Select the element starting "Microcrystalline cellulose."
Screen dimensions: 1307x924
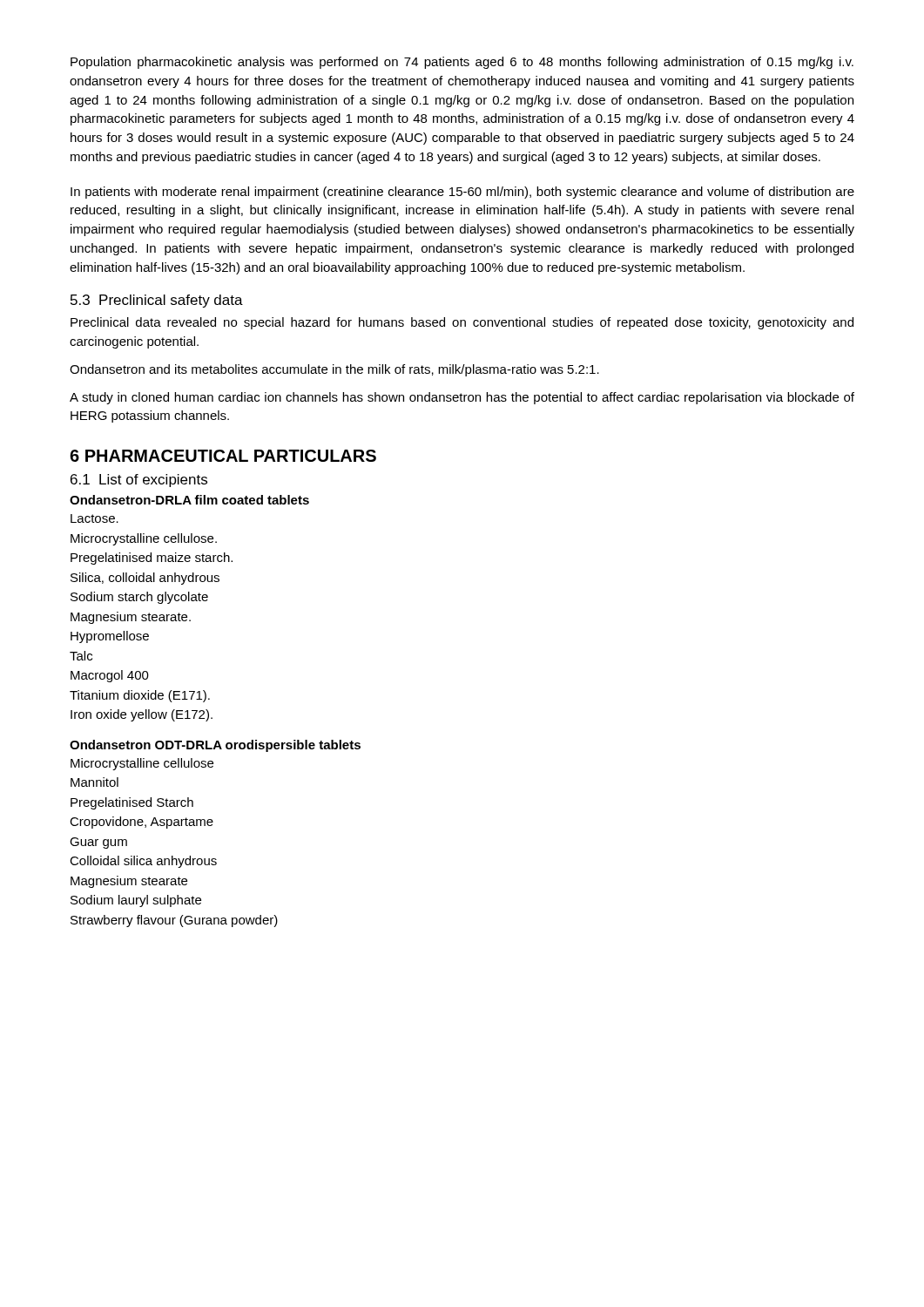[x=144, y=539]
